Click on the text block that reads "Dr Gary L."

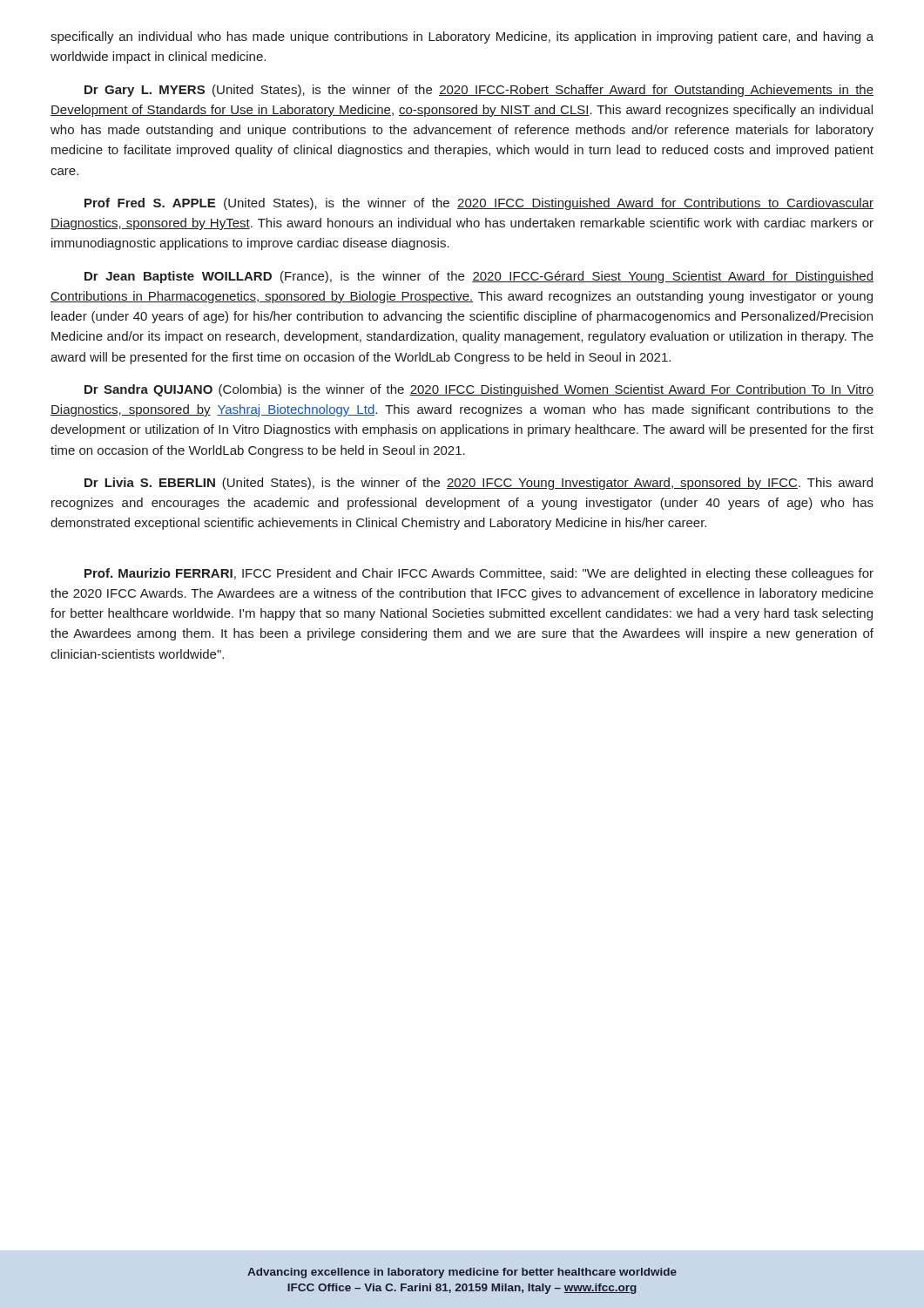pos(462,129)
